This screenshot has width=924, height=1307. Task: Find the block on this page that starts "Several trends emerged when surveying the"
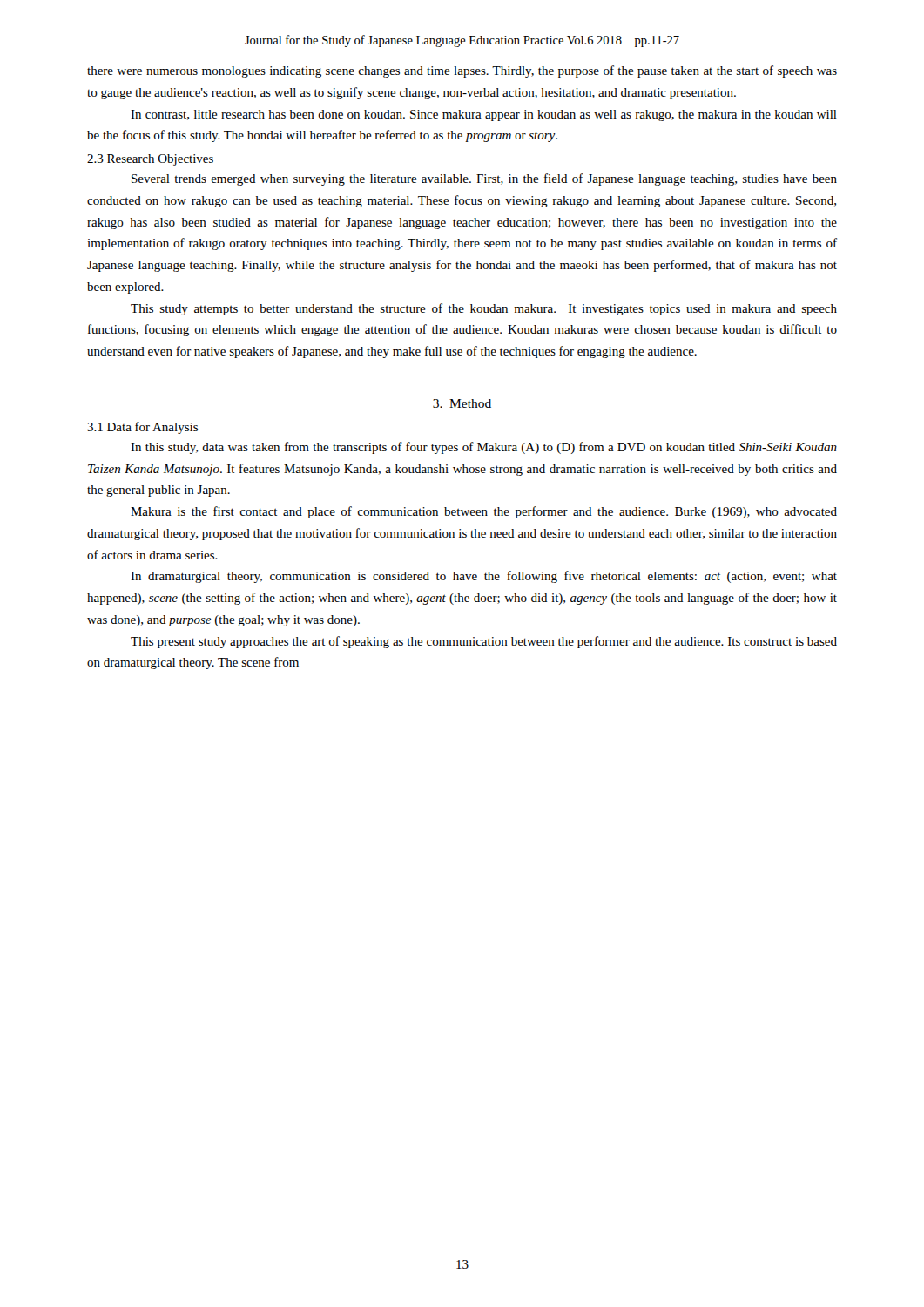pyautogui.click(x=462, y=233)
